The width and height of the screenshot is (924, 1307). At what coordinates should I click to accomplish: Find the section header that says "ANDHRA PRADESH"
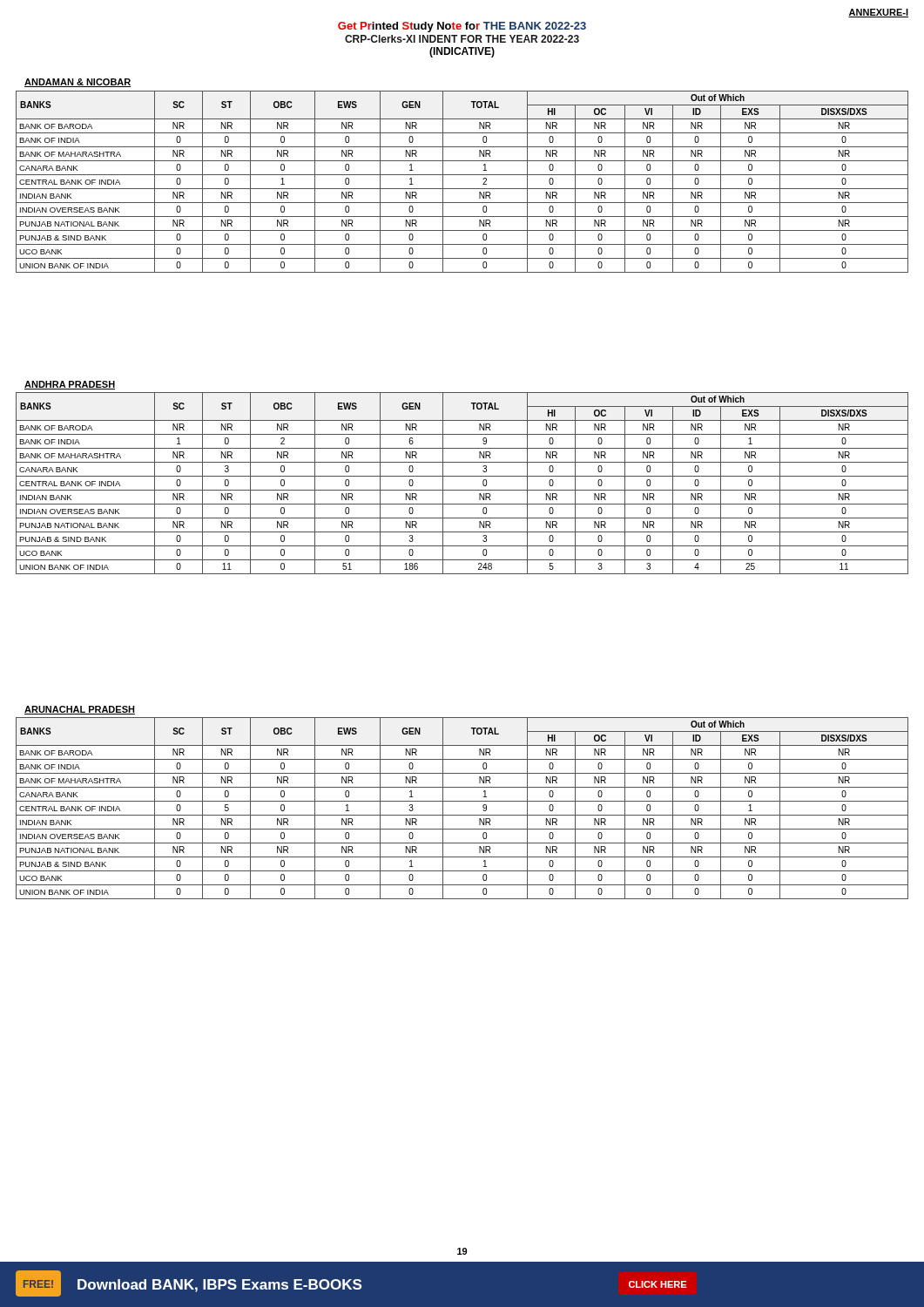click(x=70, y=384)
